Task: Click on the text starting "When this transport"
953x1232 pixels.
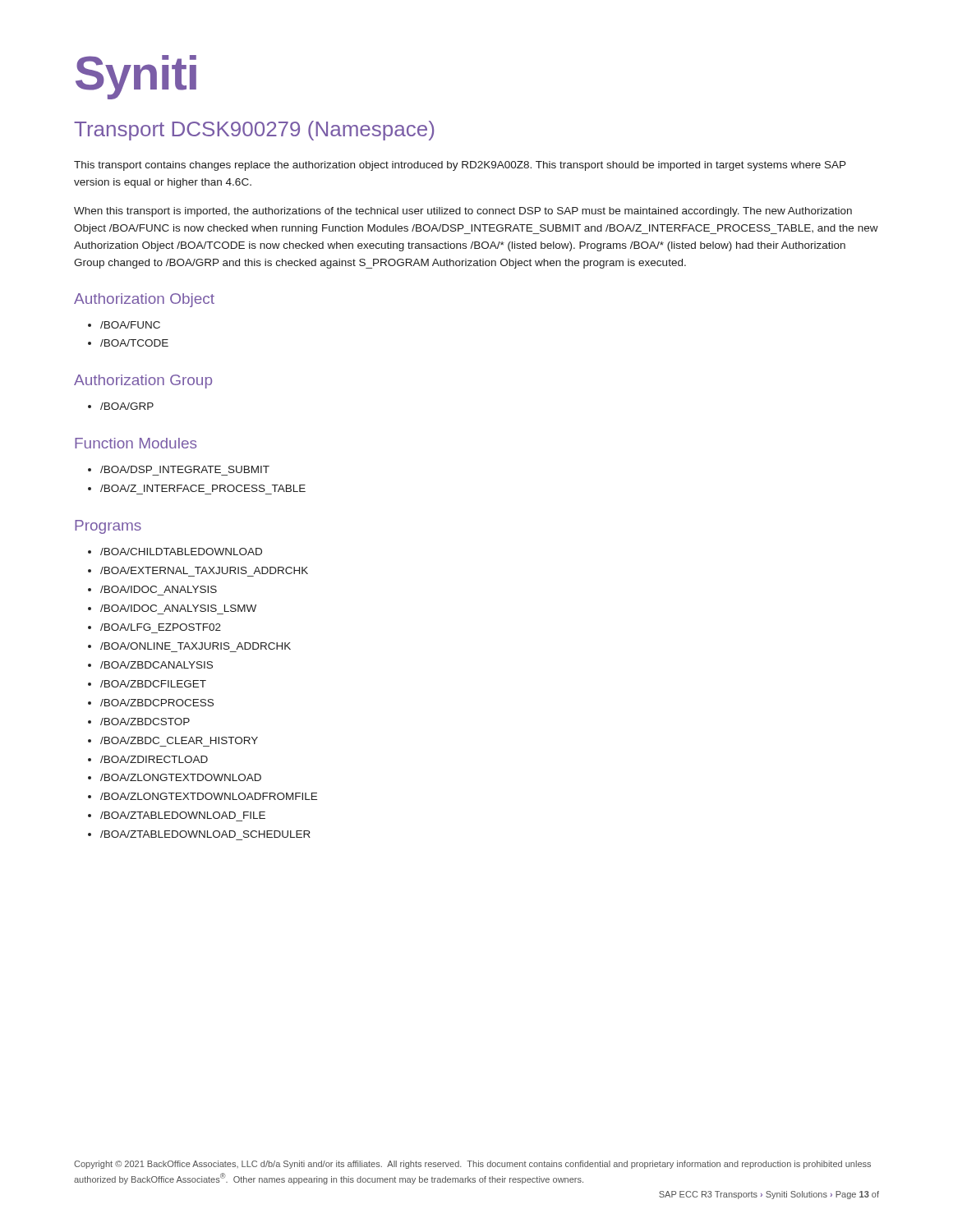Action: pos(476,236)
